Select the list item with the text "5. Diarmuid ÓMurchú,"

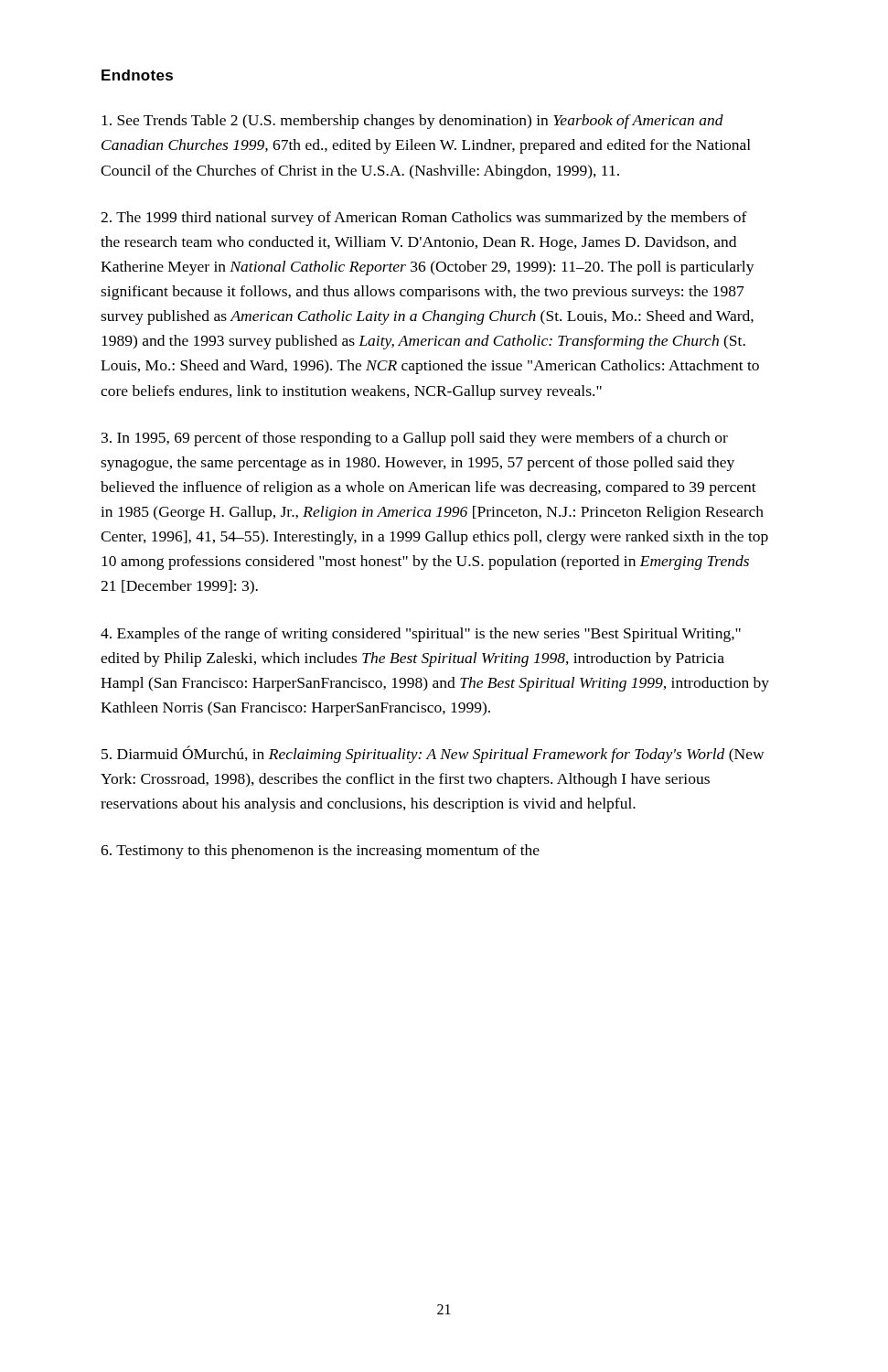point(432,779)
